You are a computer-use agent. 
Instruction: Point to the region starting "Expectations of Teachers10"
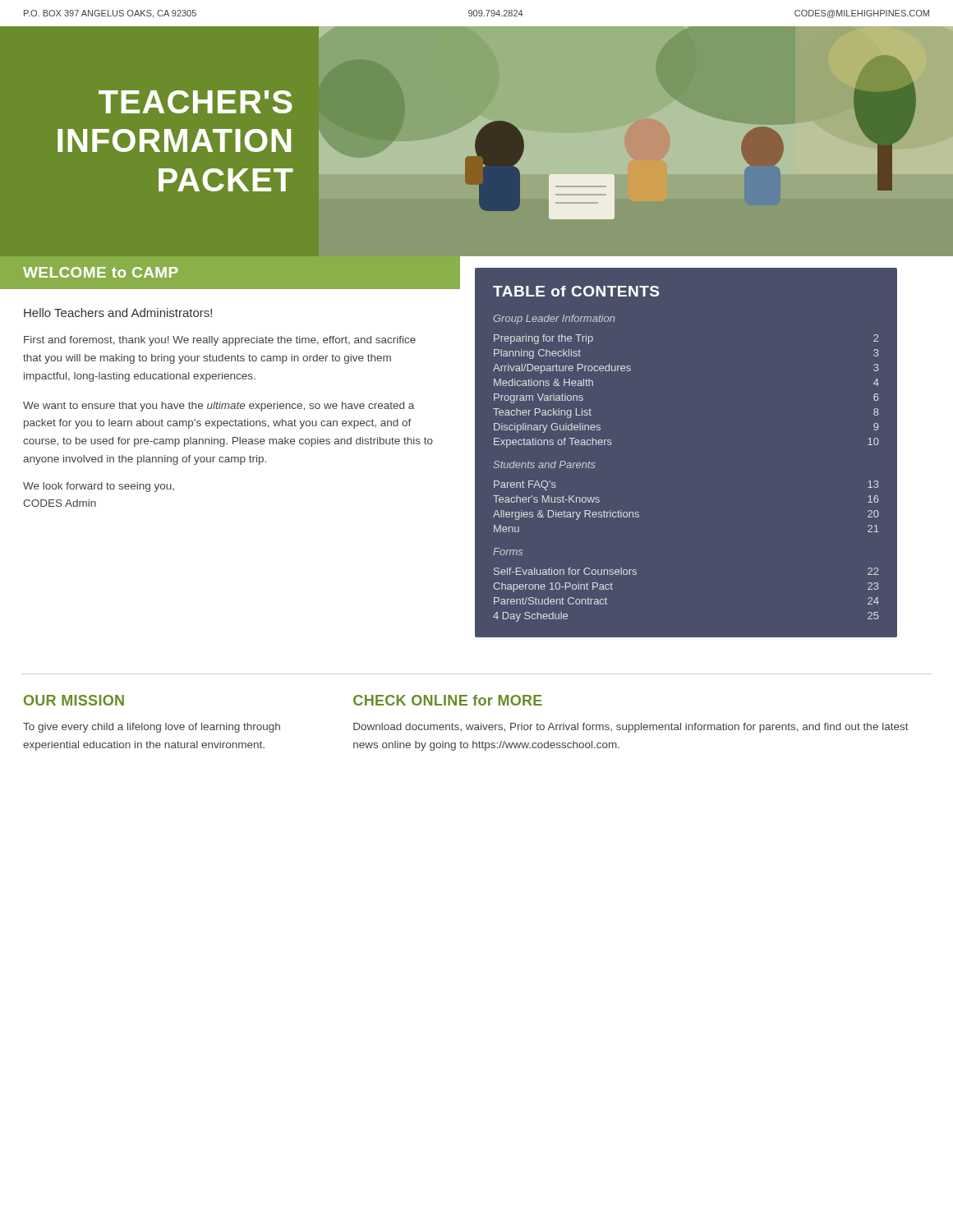pyautogui.click(x=551, y=442)
